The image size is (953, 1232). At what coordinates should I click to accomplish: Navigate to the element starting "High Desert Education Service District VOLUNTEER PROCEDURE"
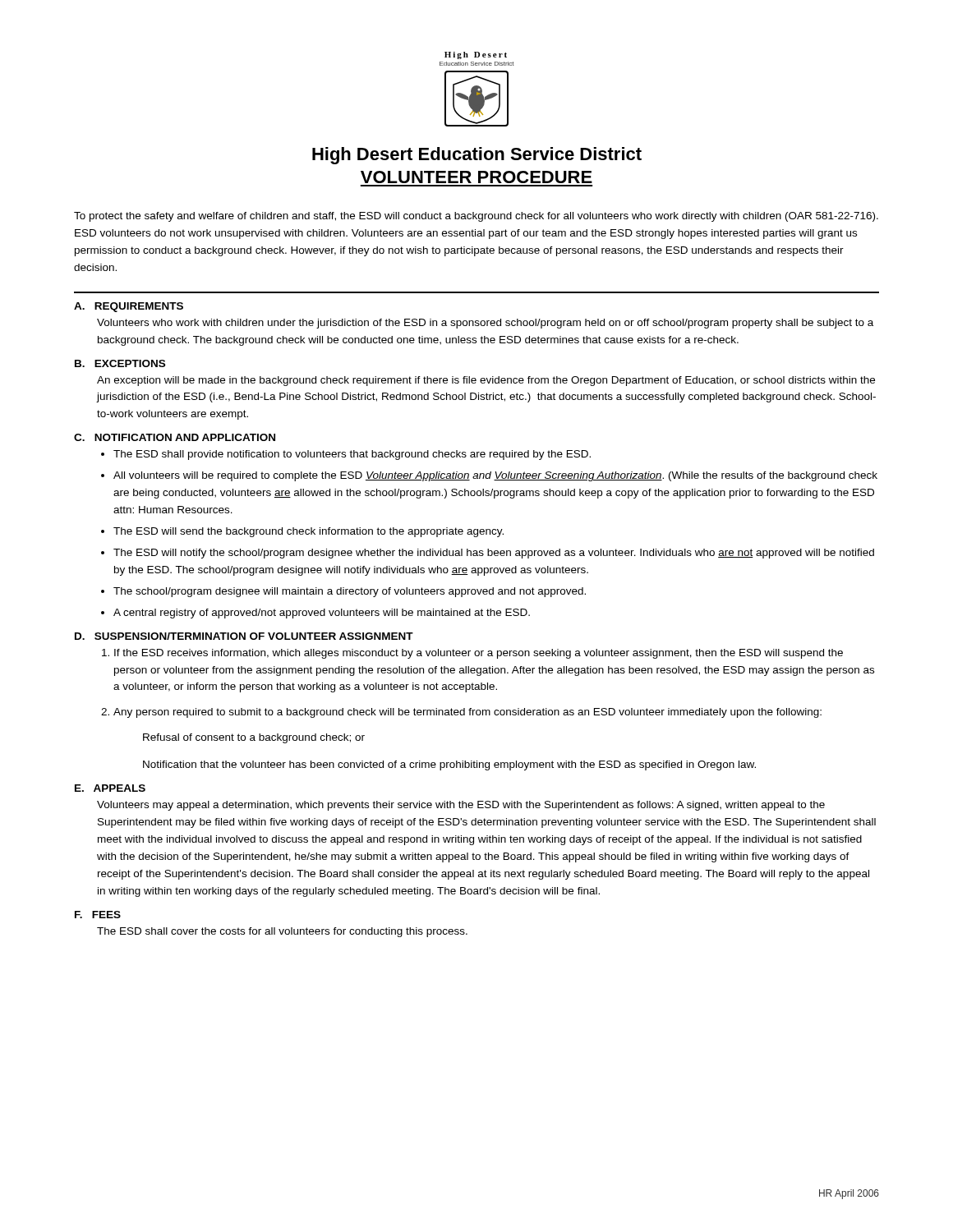pos(476,166)
